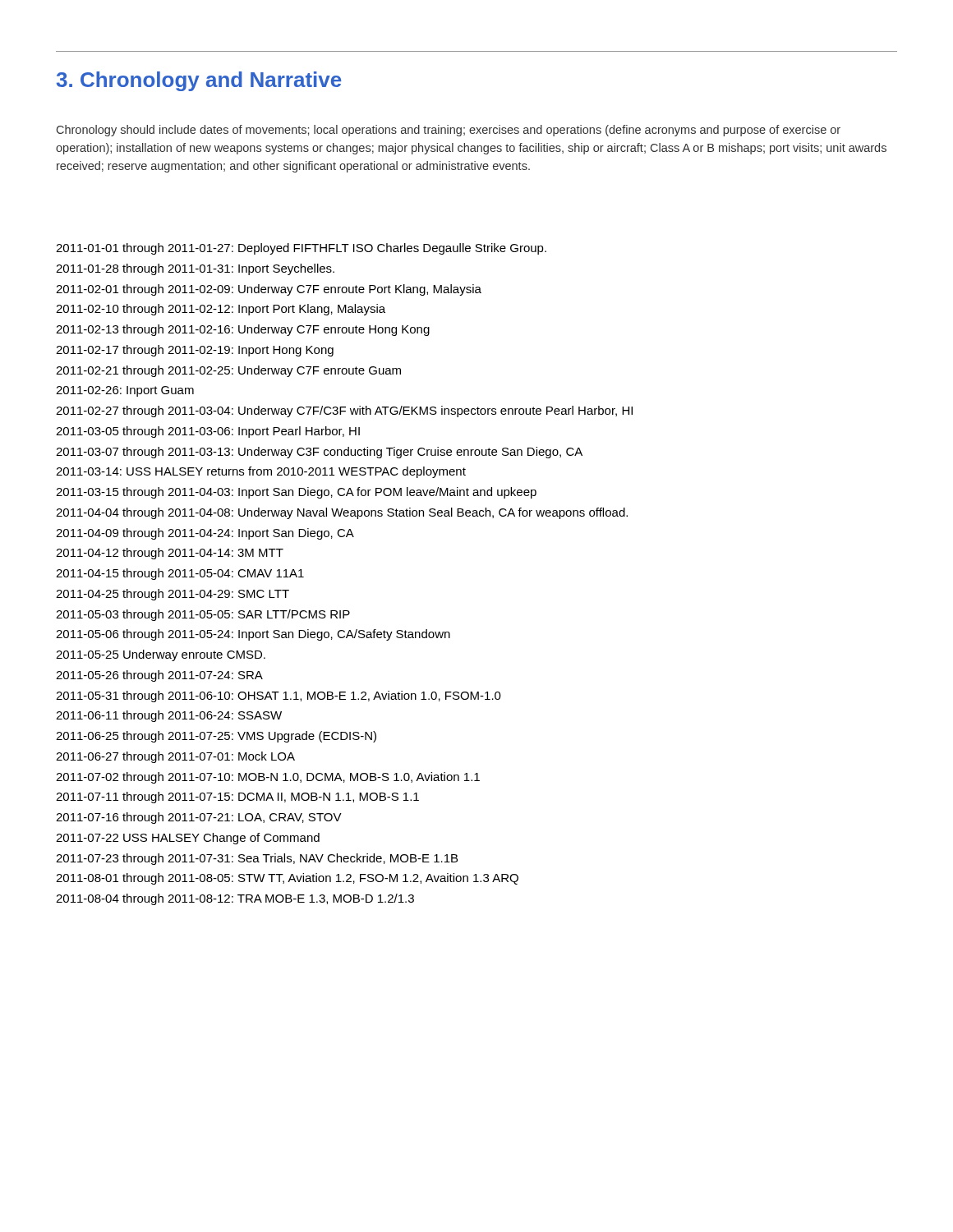Locate the block starting "2011-04-09 through 2011-04-24: Inport San"
Screen dimensions: 1232x953
click(x=205, y=532)
